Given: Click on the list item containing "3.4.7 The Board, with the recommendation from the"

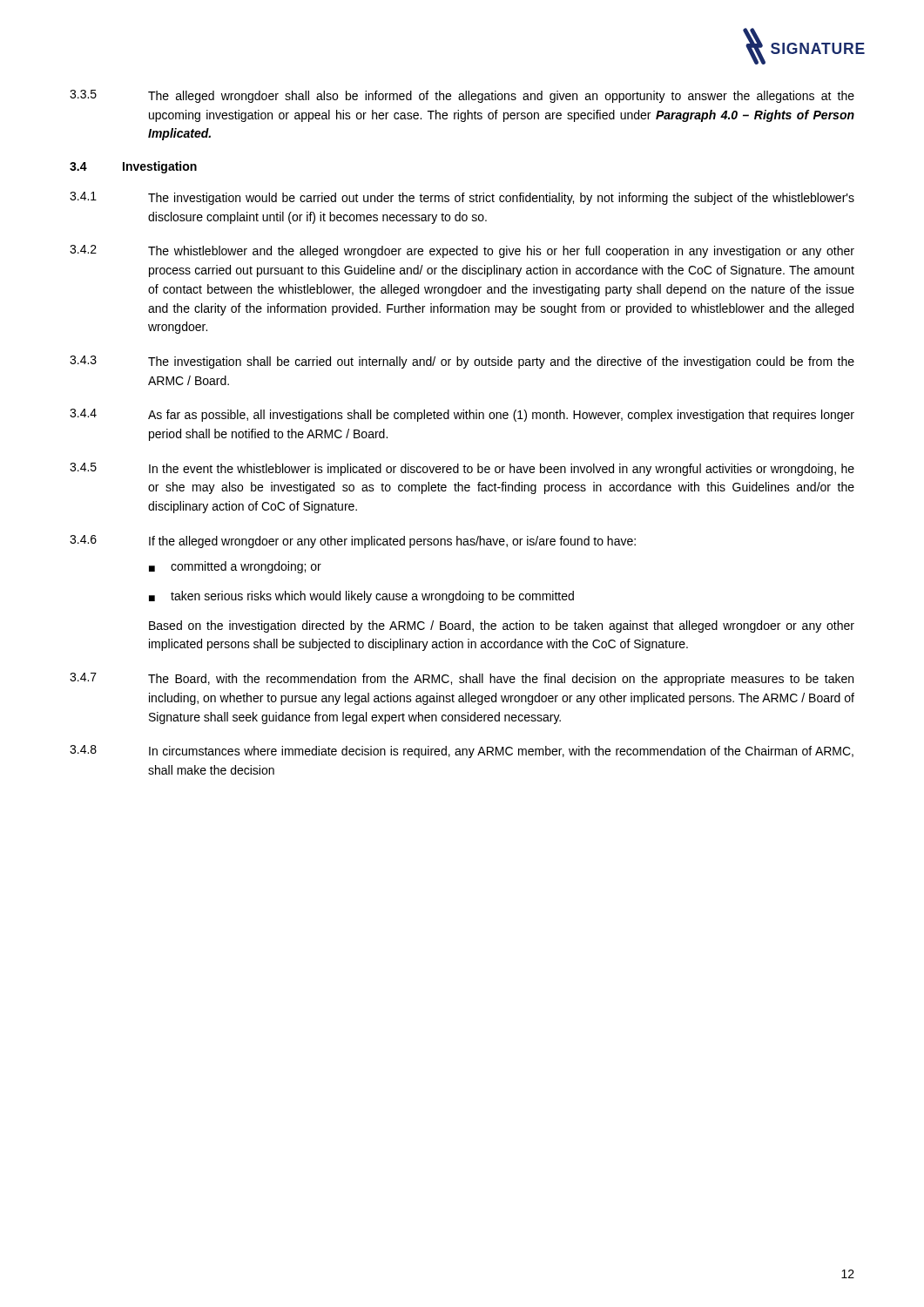Looking at the screenshot, I should point(462,699).
